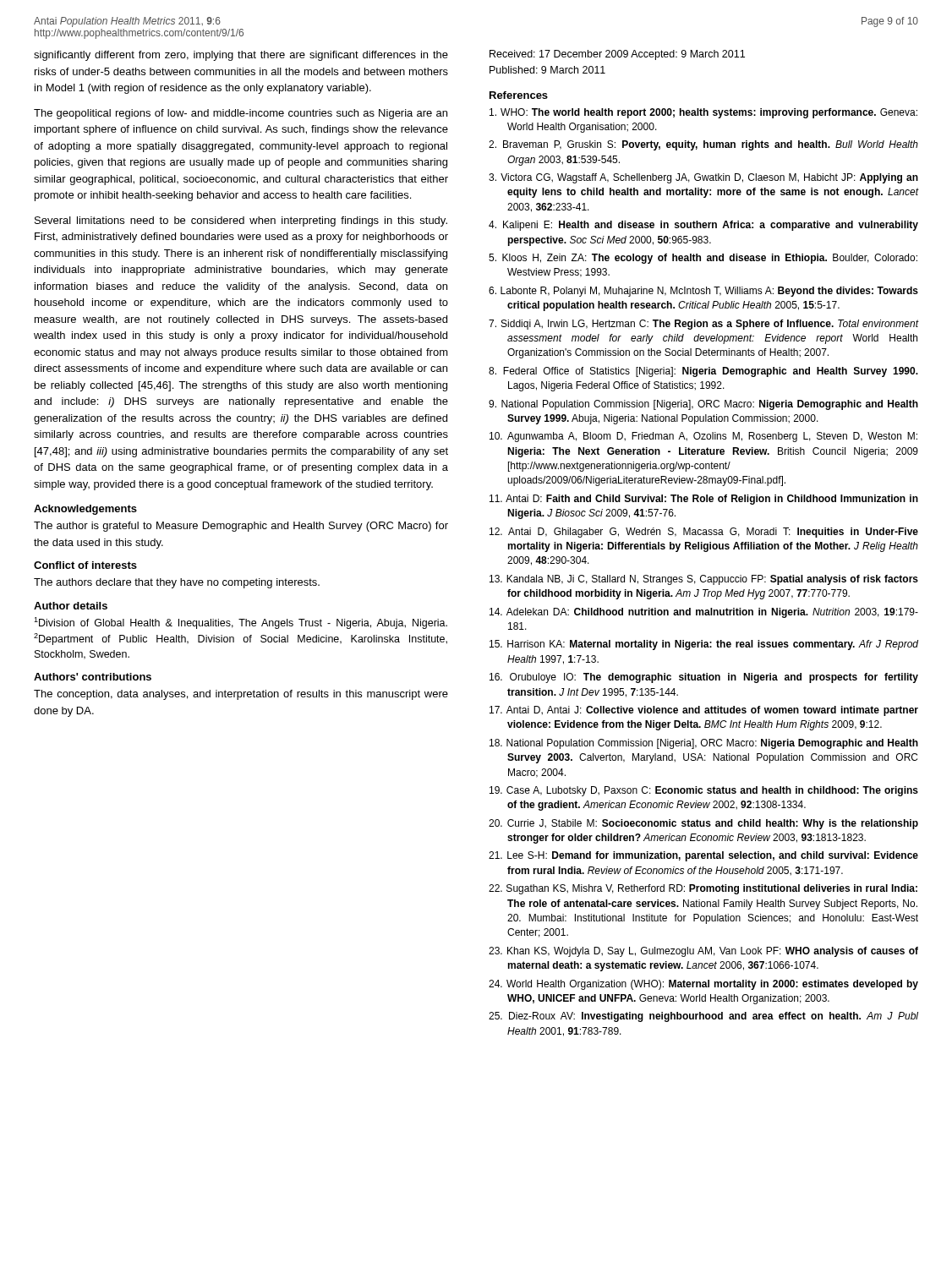The image size is (952, 1268).
Task: Click on the list item with the text "21. Lee S-H: Demand for"
Action: [703, 863]
